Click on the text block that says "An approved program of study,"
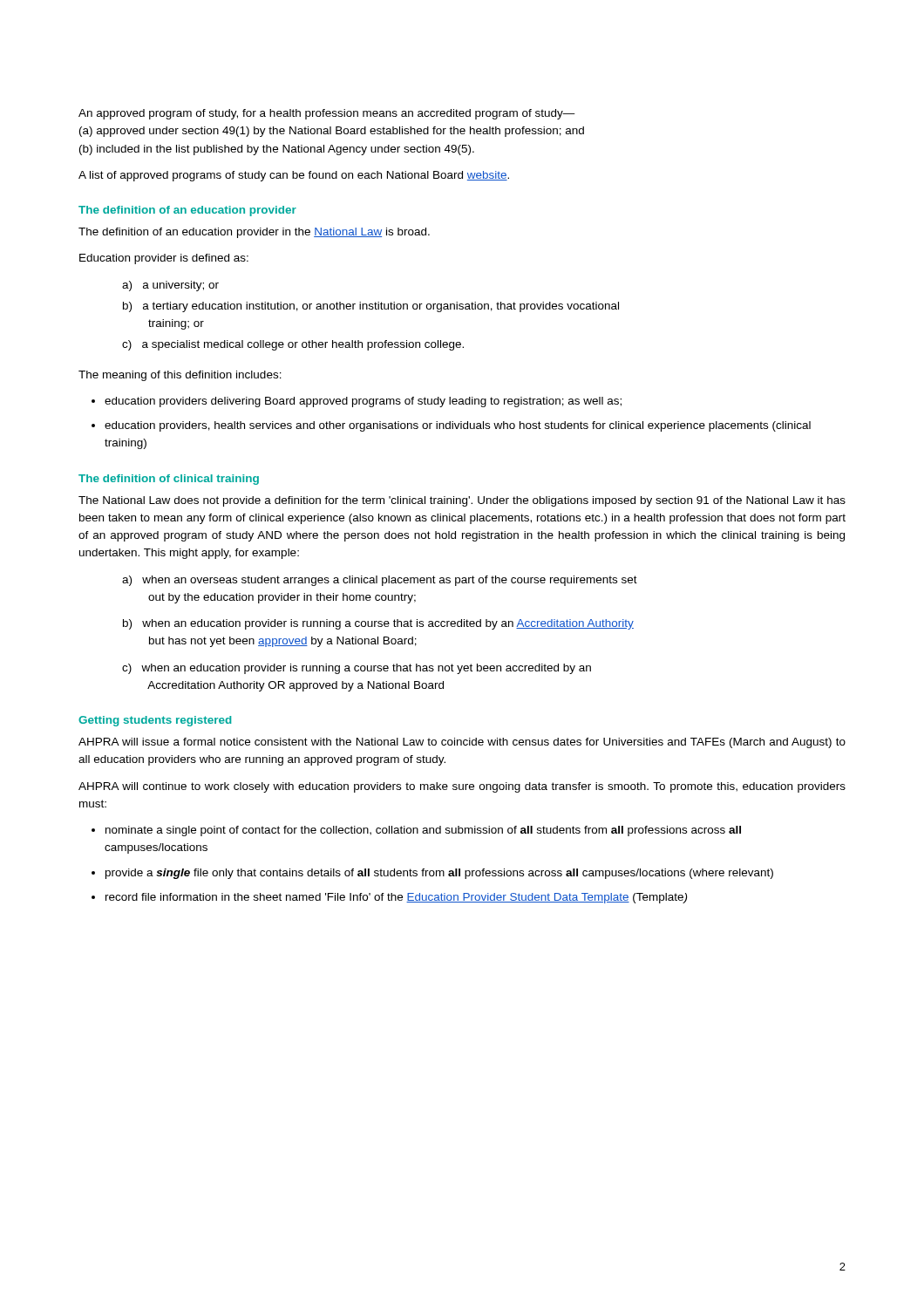Image resolution: width=924 pixels, height=1308 pixels. pyautogui.click(x=462, y=131)
